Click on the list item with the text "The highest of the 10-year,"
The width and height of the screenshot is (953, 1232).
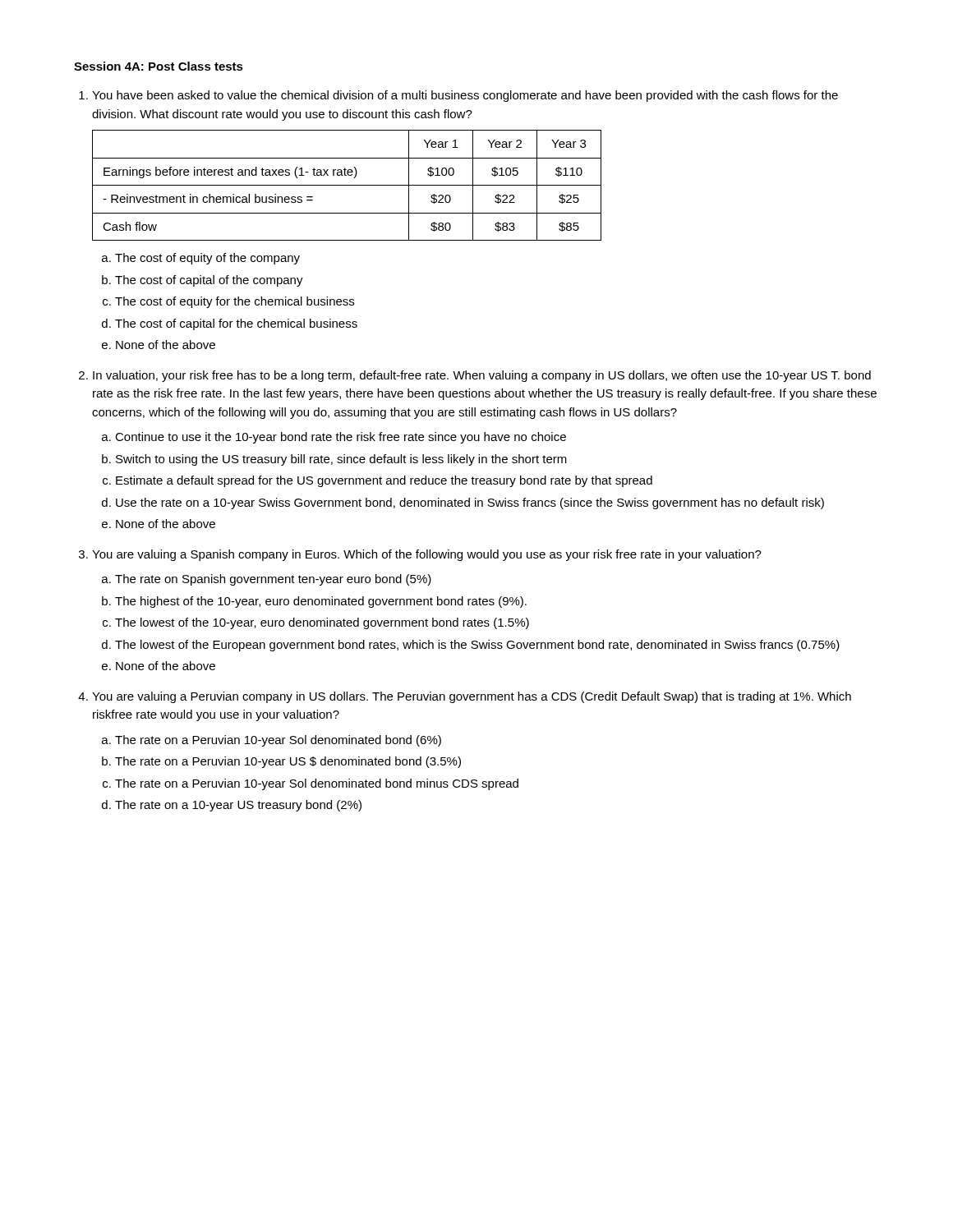coord(321,600)
